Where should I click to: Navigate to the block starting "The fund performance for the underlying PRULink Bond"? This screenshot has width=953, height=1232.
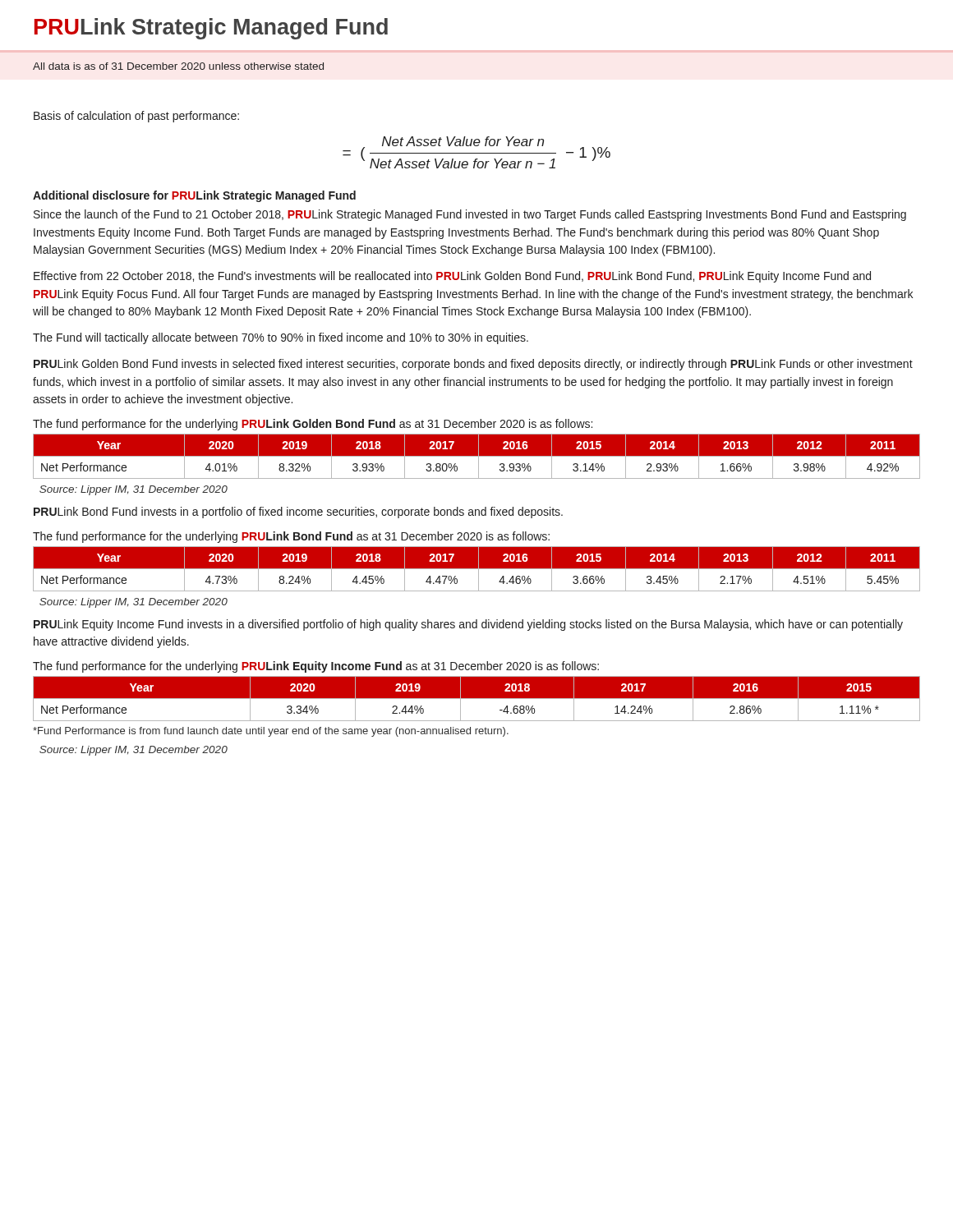pos(292,536)
